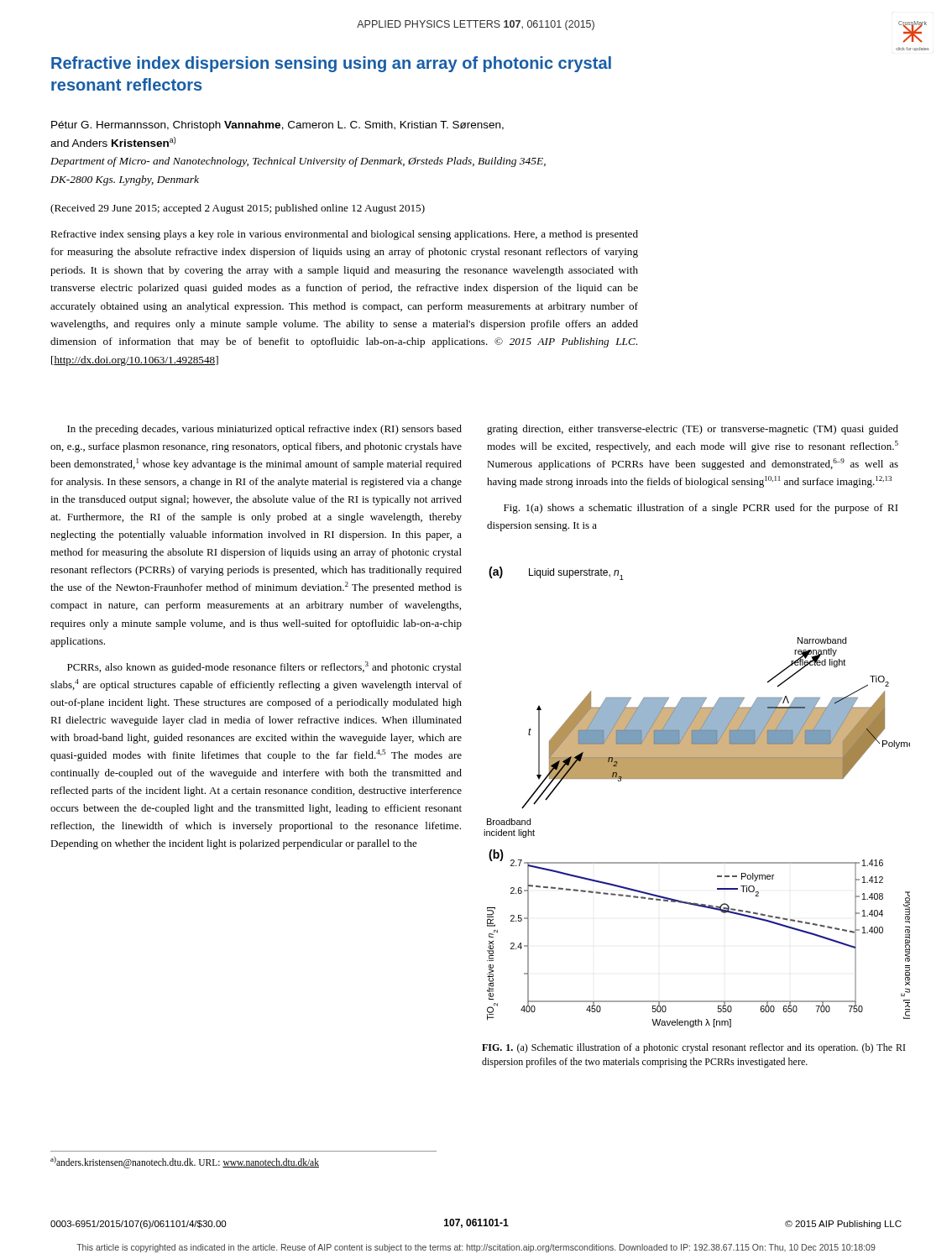Click on the text starting "In the preceding decades, various miniaturized"

click(x=256, y=636)
